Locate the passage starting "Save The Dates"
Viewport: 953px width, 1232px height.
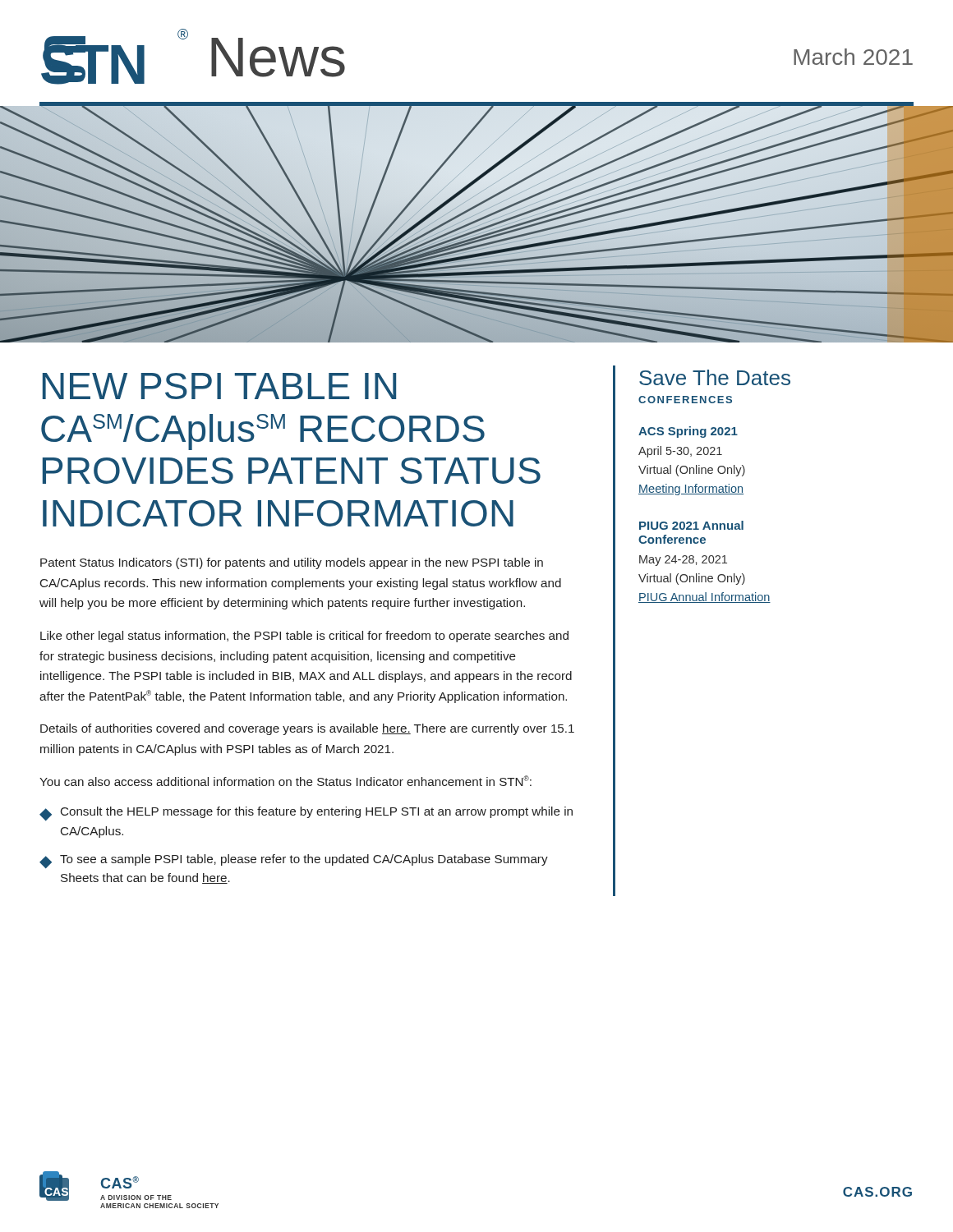point(715,378)
